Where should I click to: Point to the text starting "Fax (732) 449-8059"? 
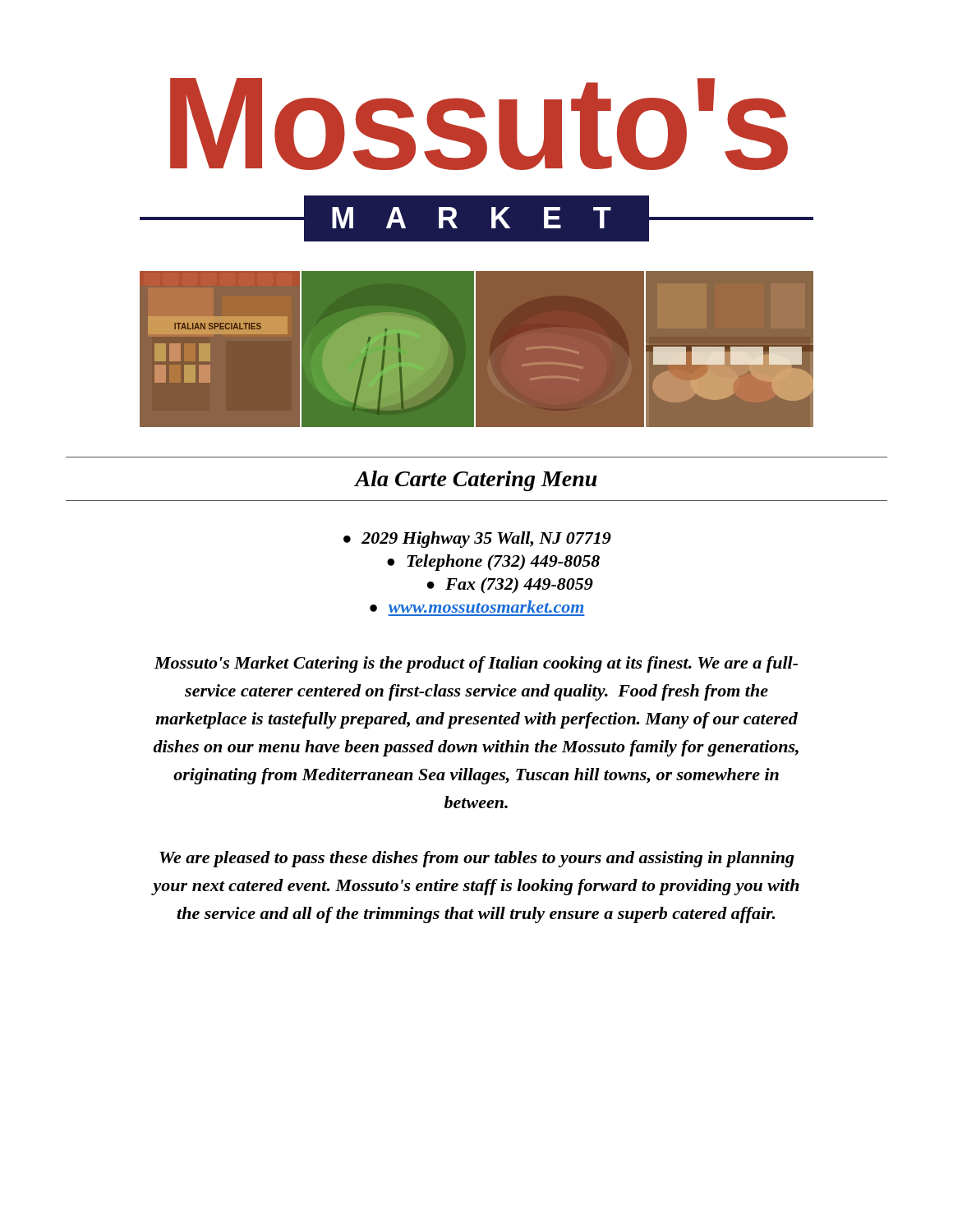519,584
